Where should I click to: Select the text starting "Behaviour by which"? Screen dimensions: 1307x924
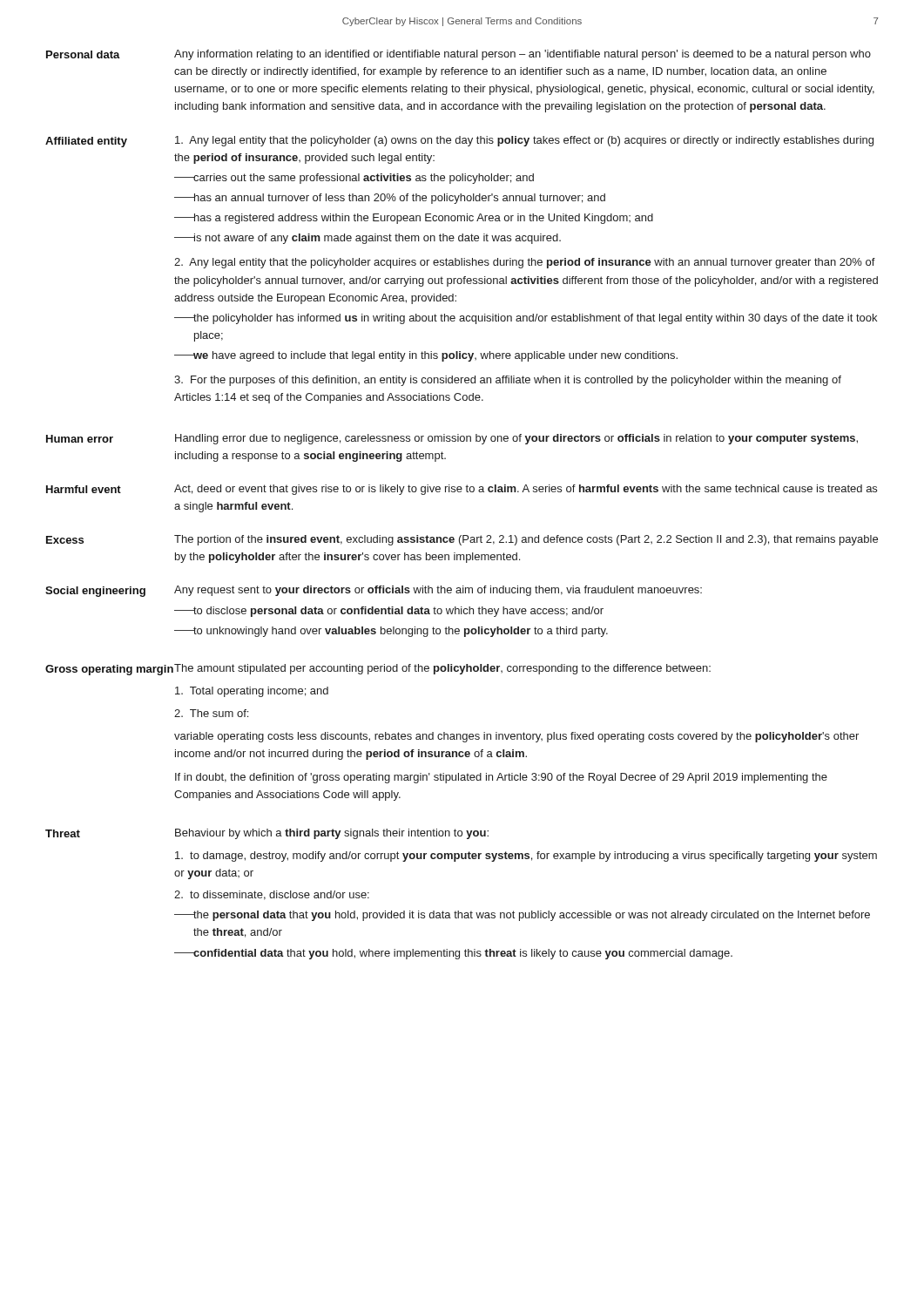(x=332, y=834)
